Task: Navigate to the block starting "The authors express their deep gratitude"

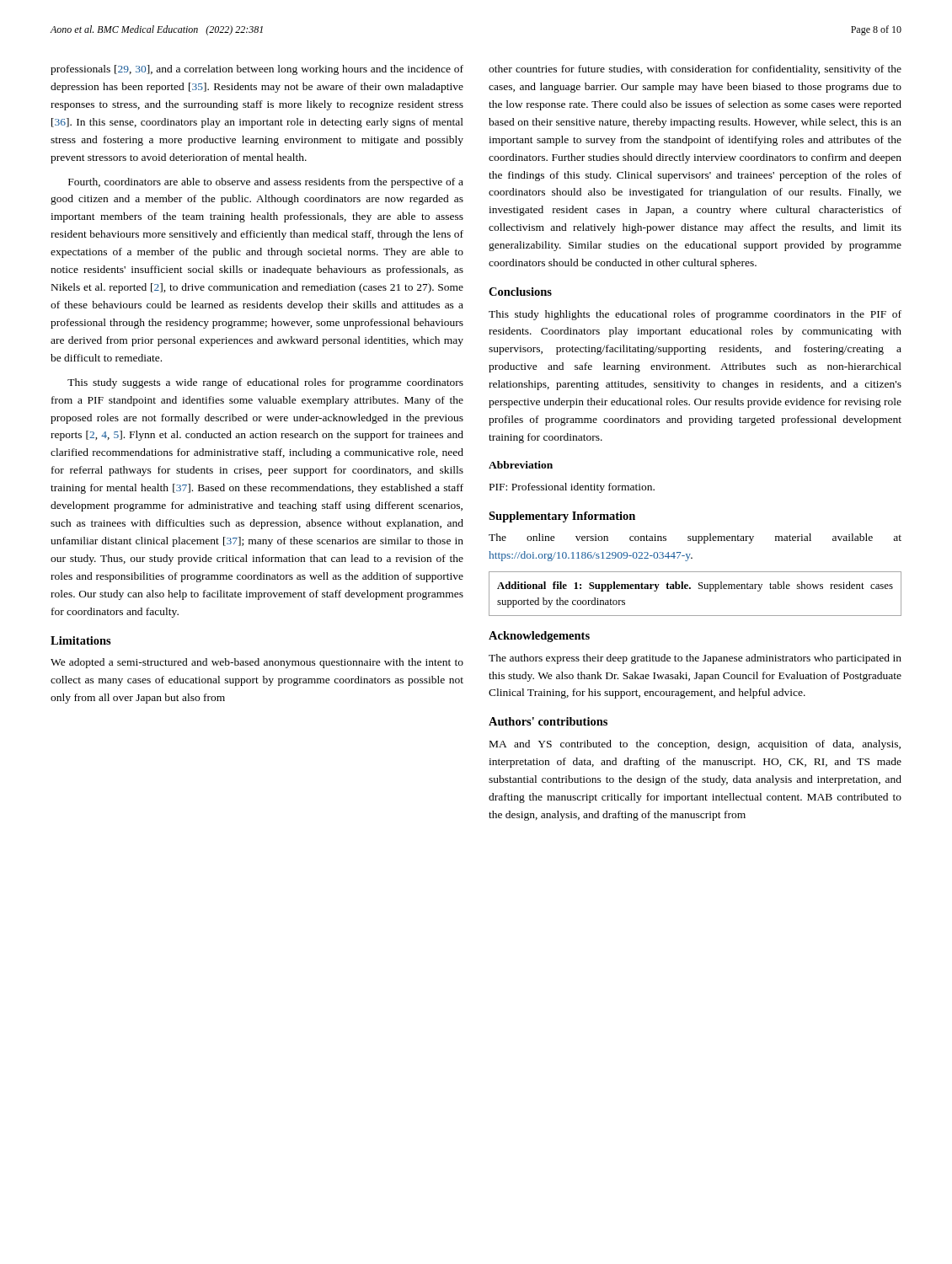Action: coord(695,676)
